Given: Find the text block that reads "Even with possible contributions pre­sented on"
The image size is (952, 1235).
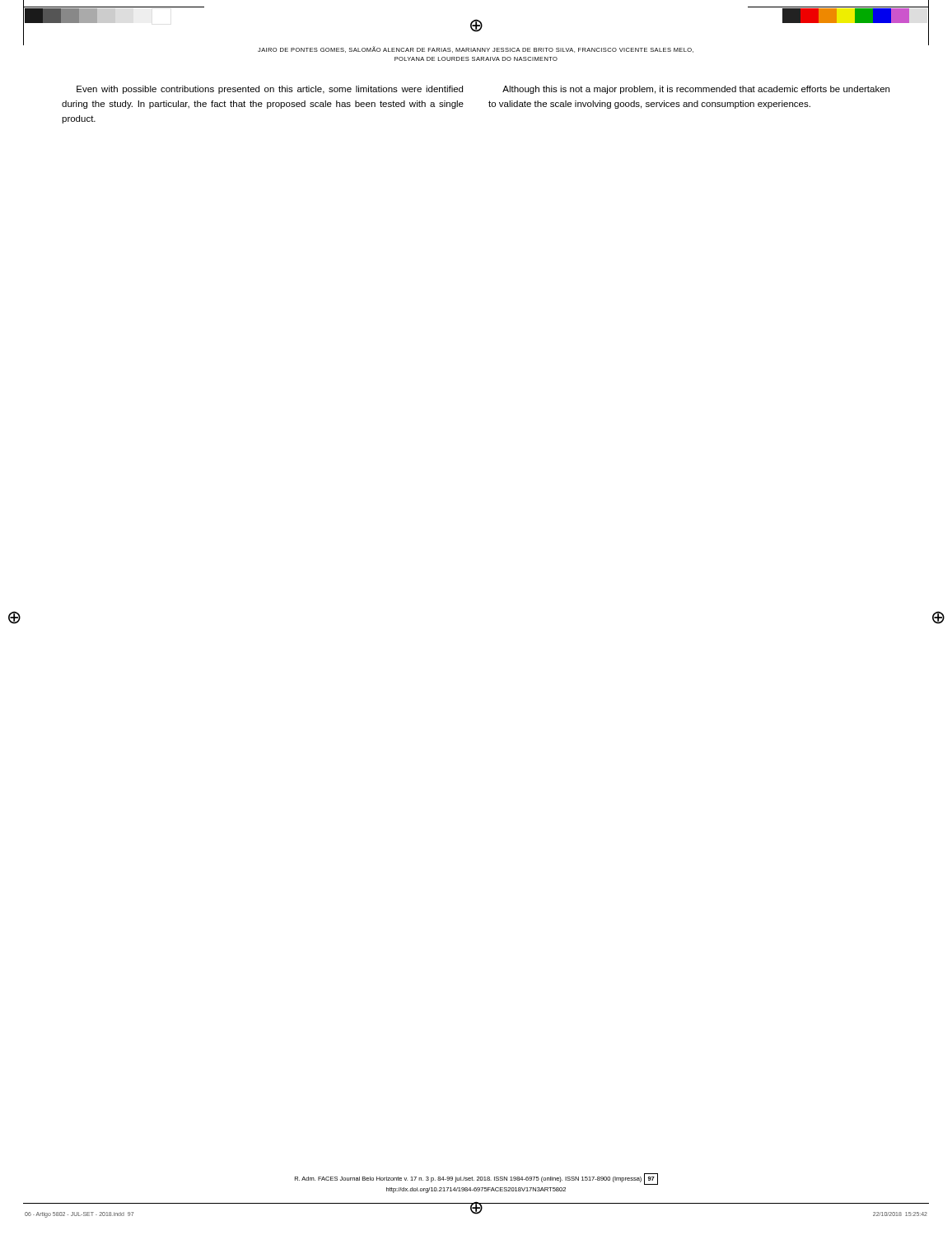Looking at the screenshot, I should [x=263, y=104].
